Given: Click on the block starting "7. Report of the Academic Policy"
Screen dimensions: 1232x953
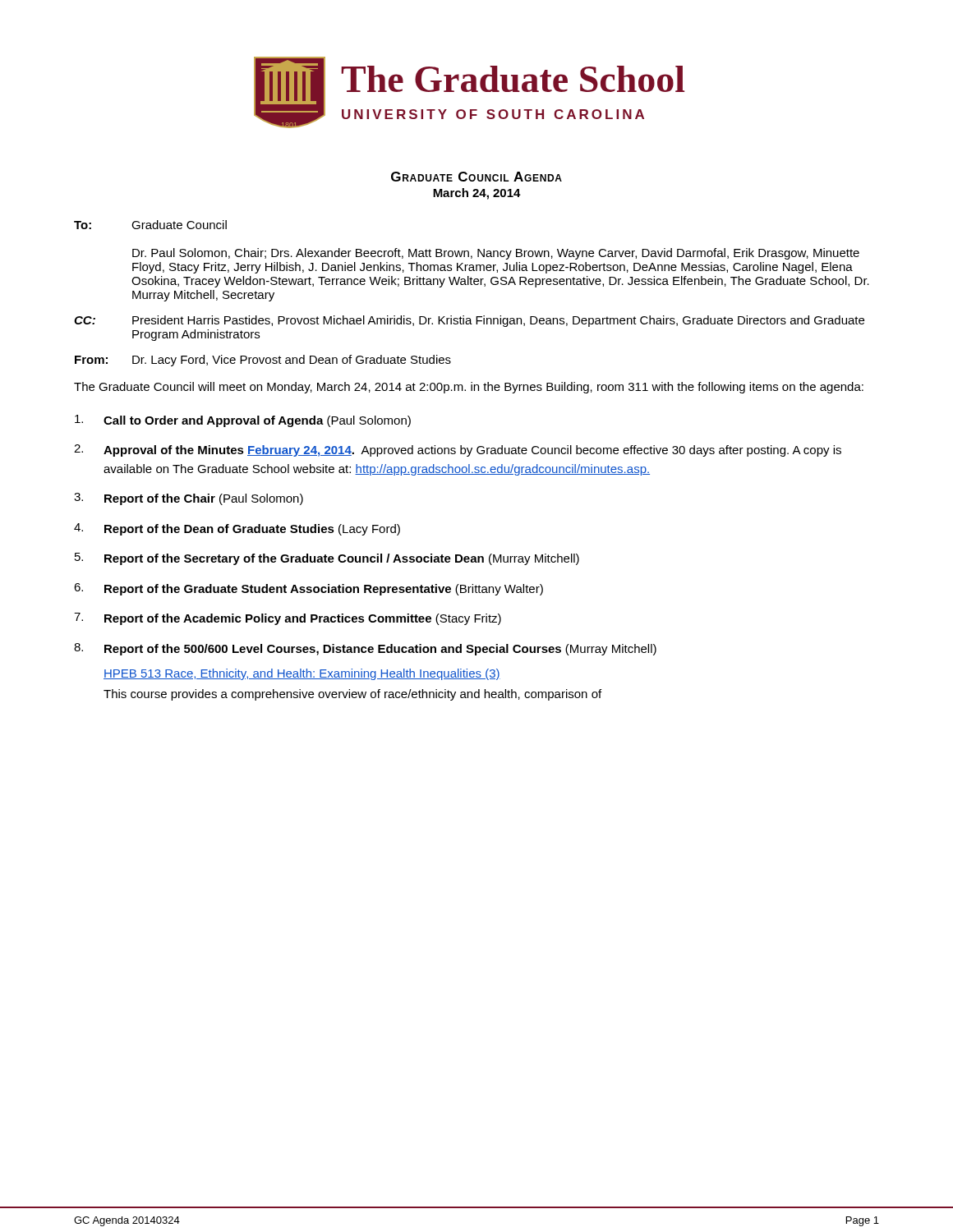Looking at the screenshot, I should click(x=476, y=619).
